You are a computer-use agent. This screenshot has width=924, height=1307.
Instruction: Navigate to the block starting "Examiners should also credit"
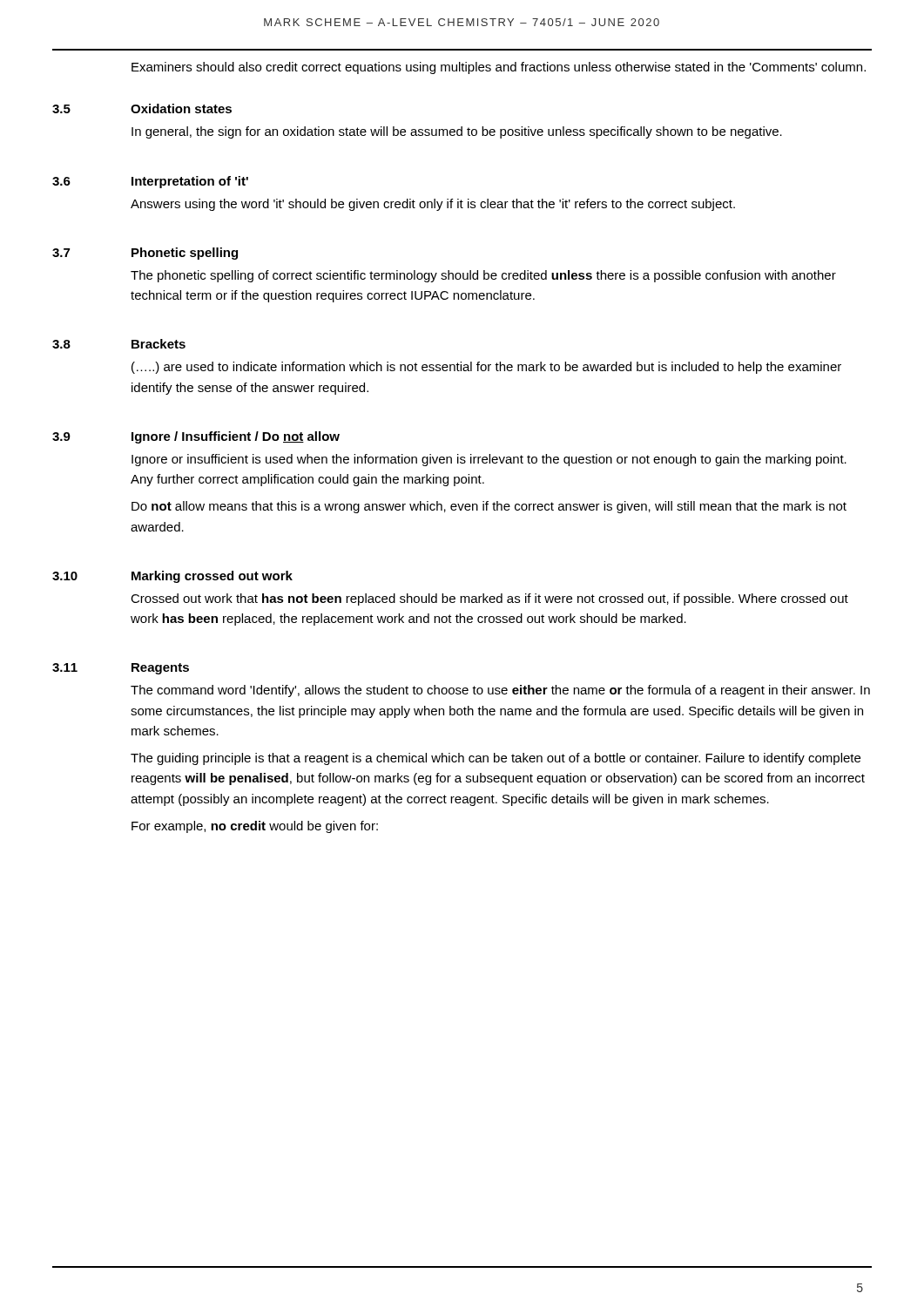[499, 67]
